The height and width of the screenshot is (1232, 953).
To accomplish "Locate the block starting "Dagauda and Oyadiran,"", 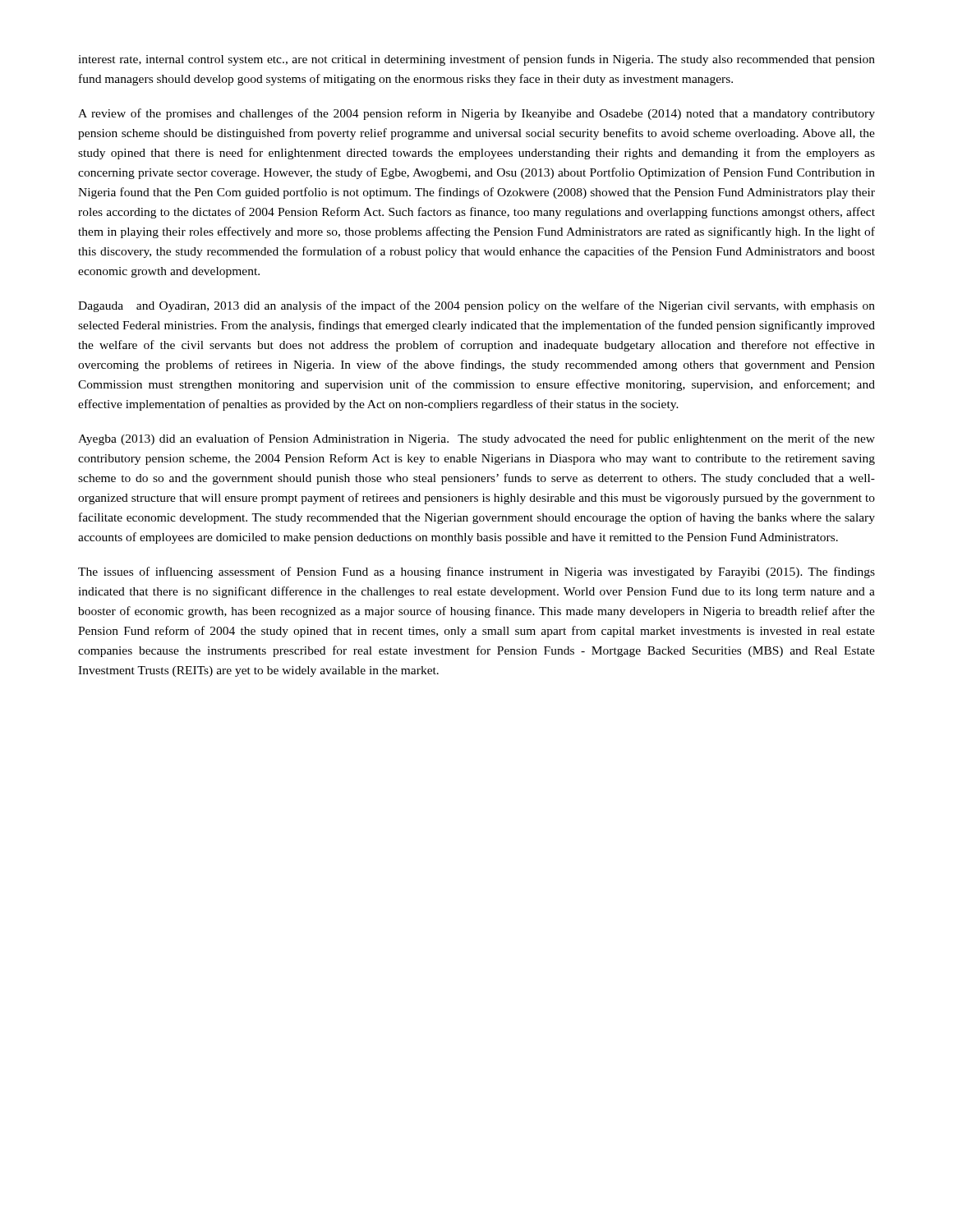I will [x=476, y=355].
